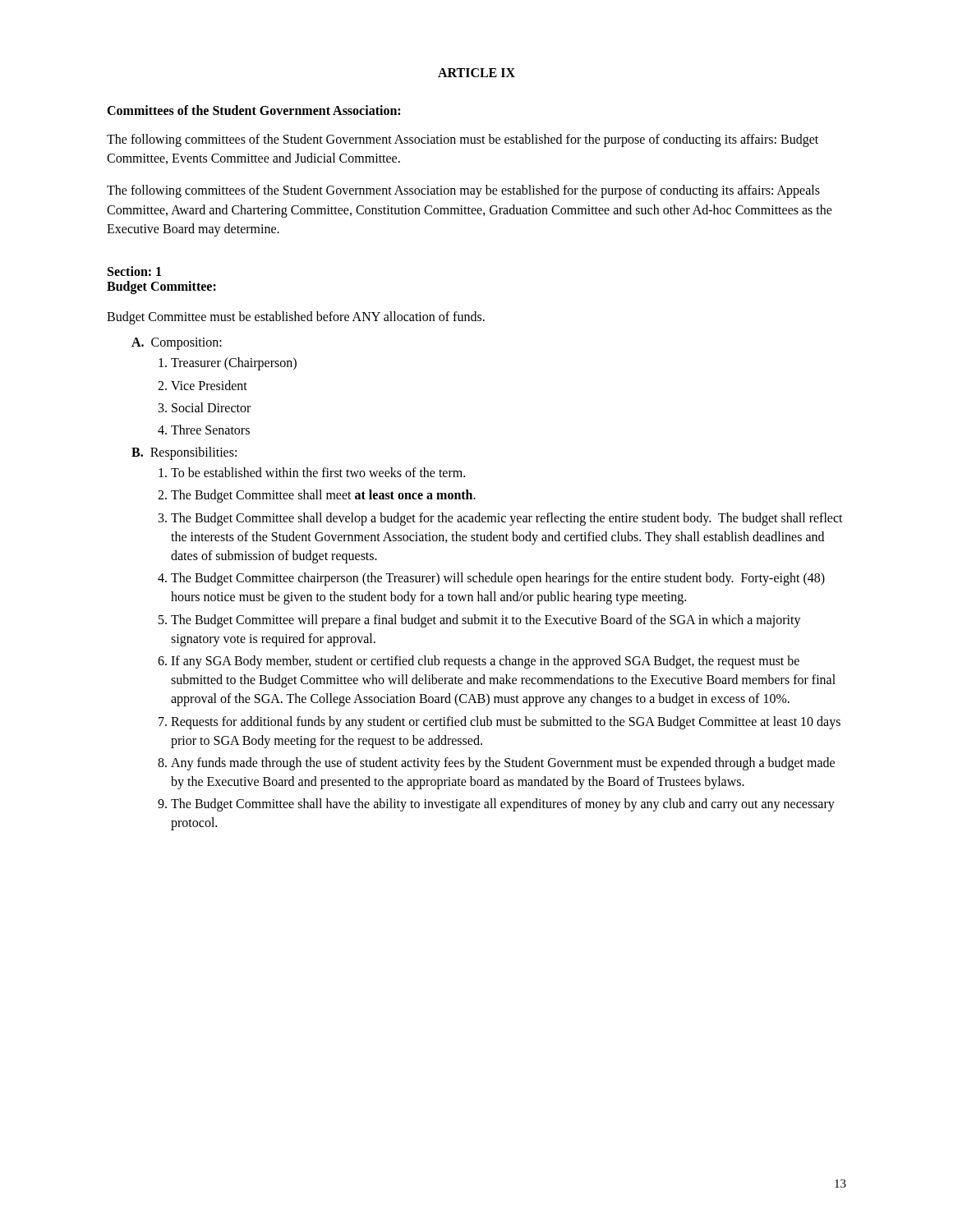
Task: Find the passage starting "ARTICLE IX"
Action: pos(476,73)
